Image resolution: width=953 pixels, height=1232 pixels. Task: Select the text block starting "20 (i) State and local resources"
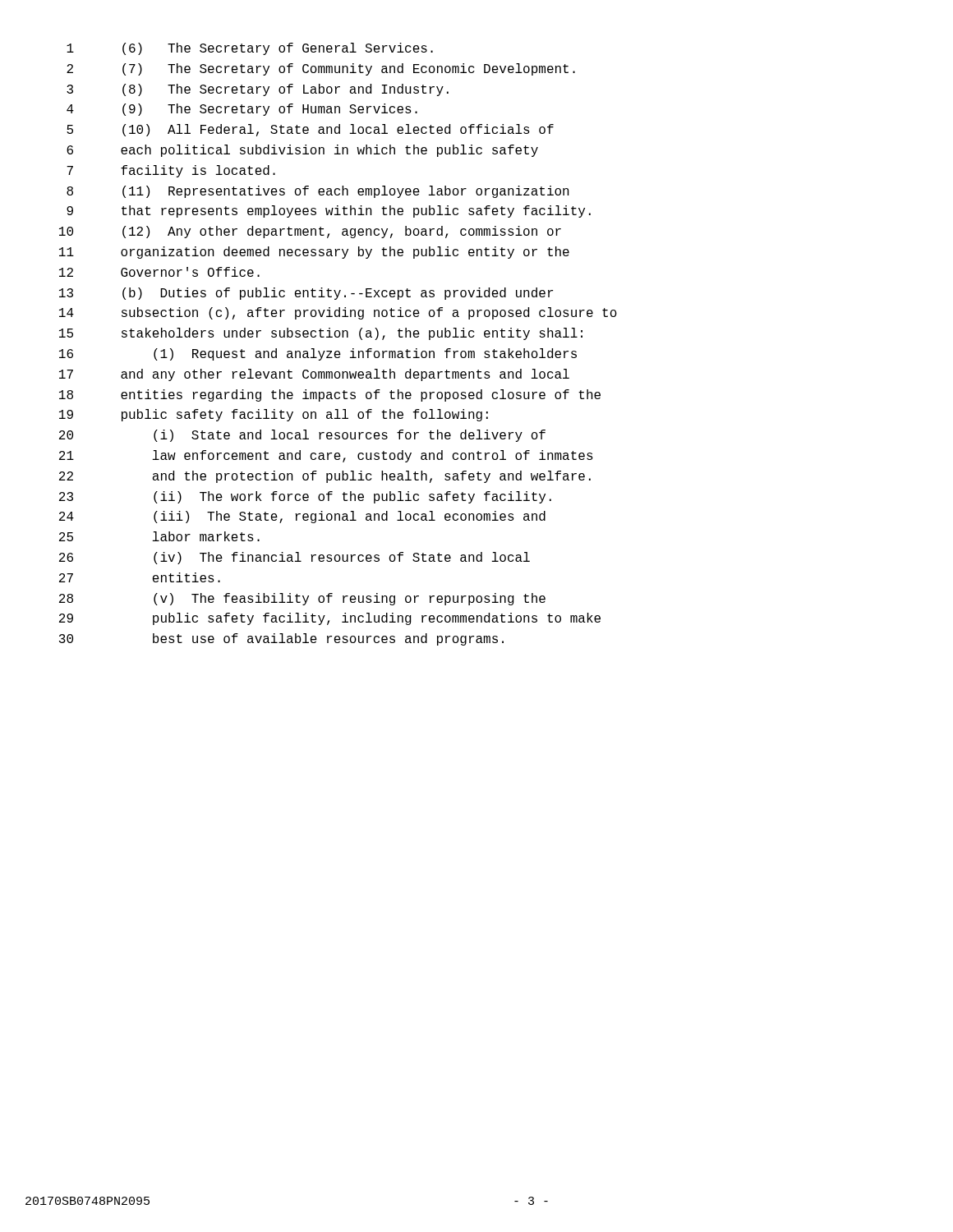click(468, 437)
